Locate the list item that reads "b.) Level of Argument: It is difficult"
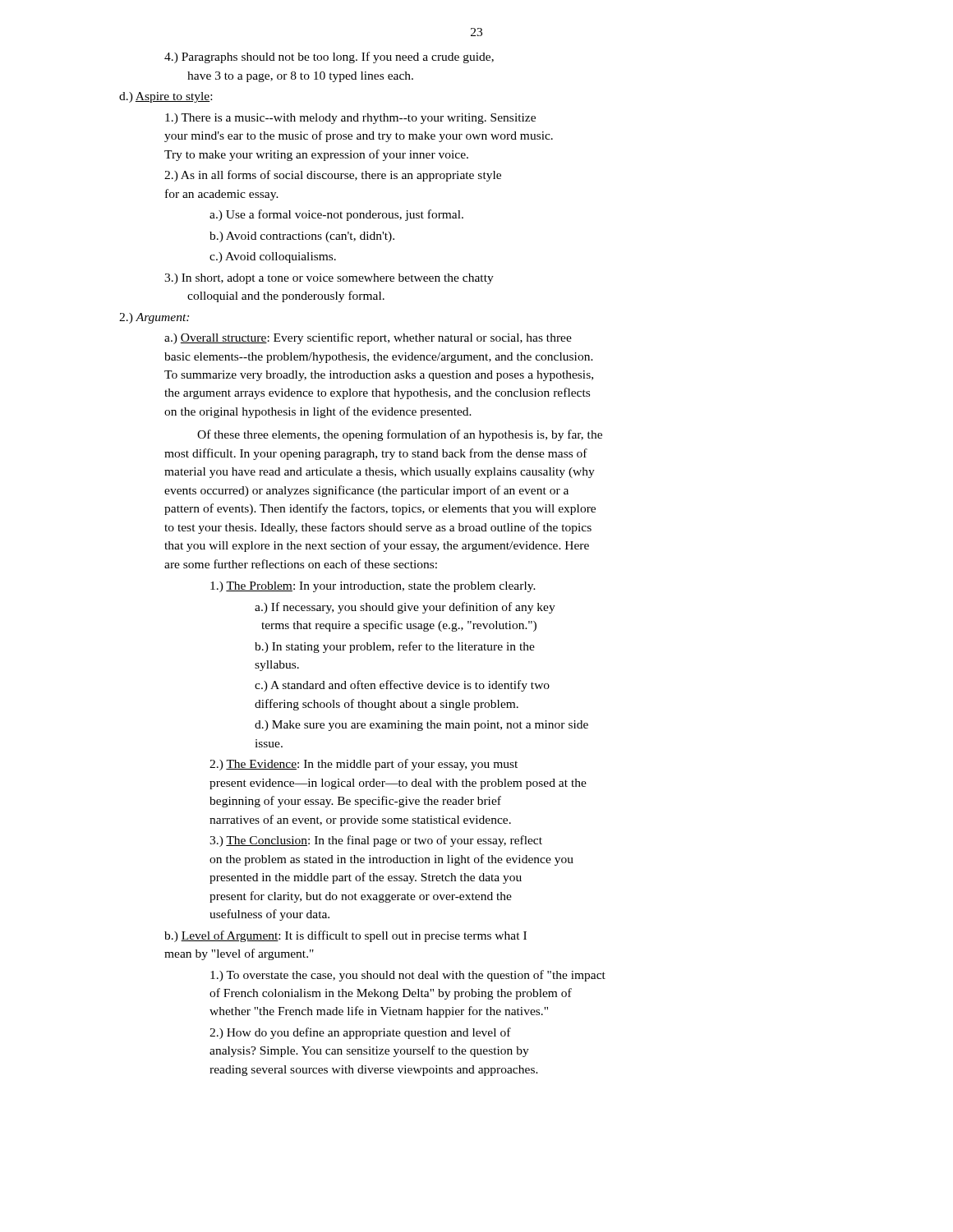The image size is (953, 1232). point(509,945)
